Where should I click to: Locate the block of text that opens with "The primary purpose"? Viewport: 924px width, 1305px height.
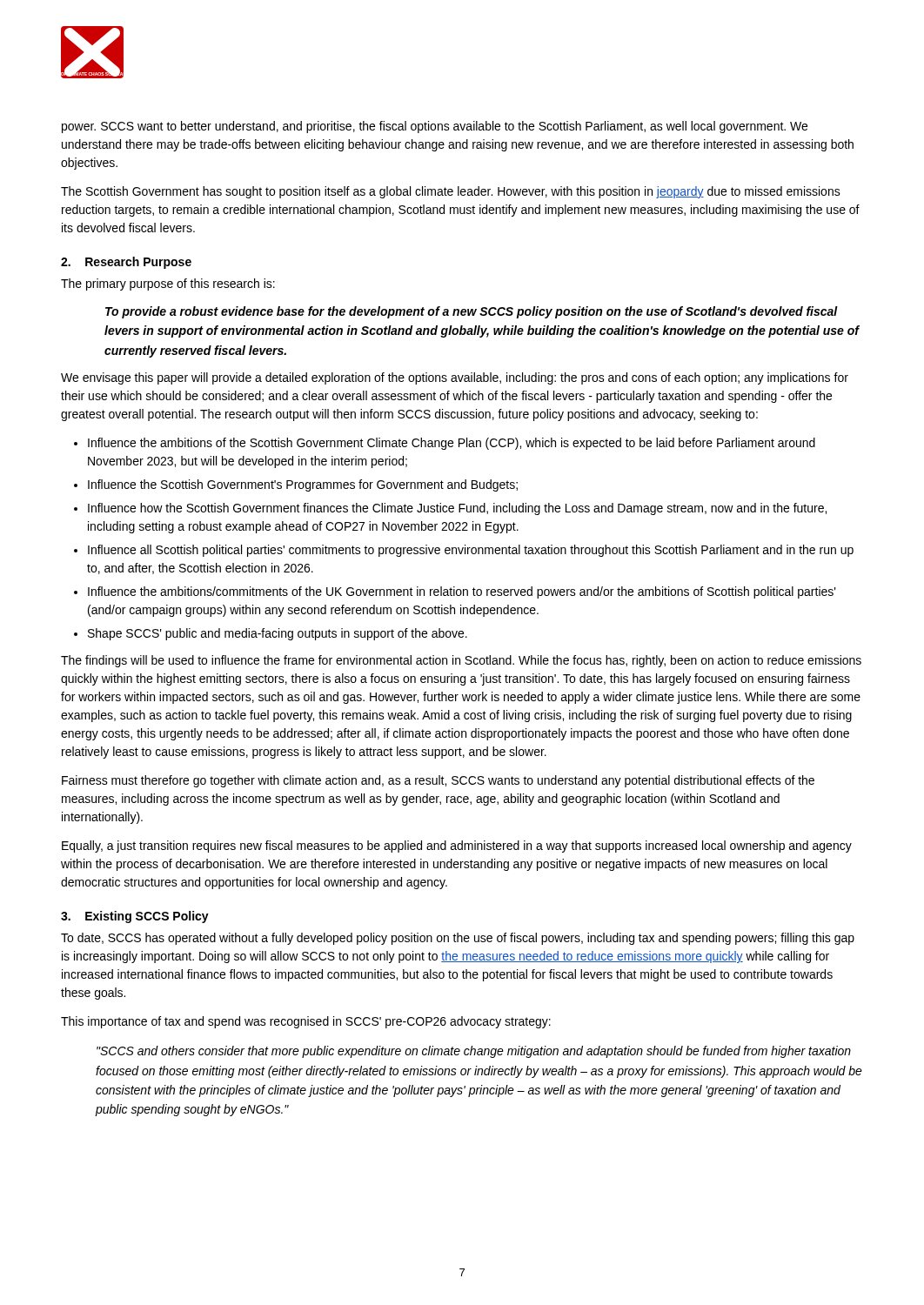click(168, 284)
